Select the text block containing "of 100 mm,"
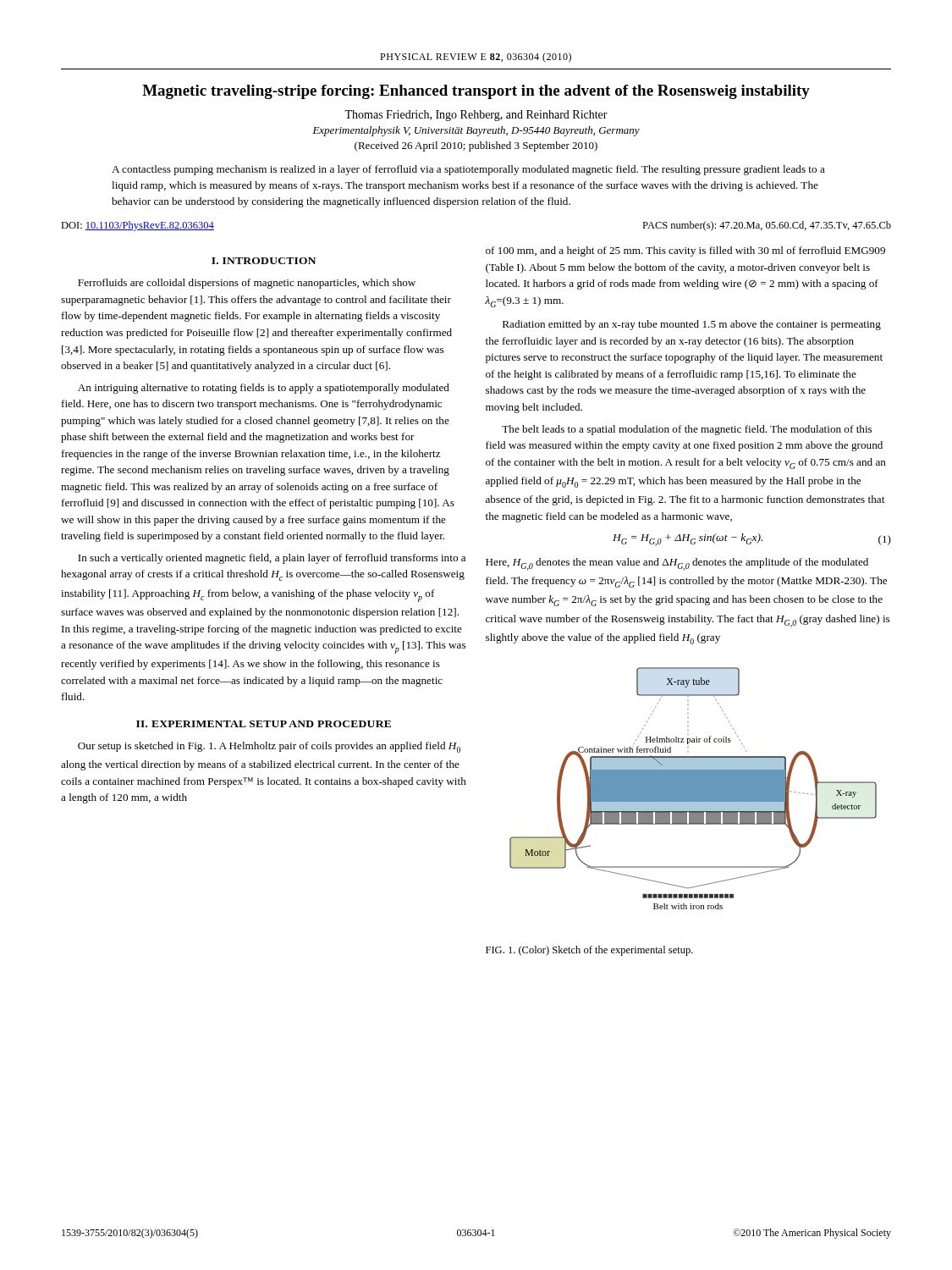 (688, 383)
